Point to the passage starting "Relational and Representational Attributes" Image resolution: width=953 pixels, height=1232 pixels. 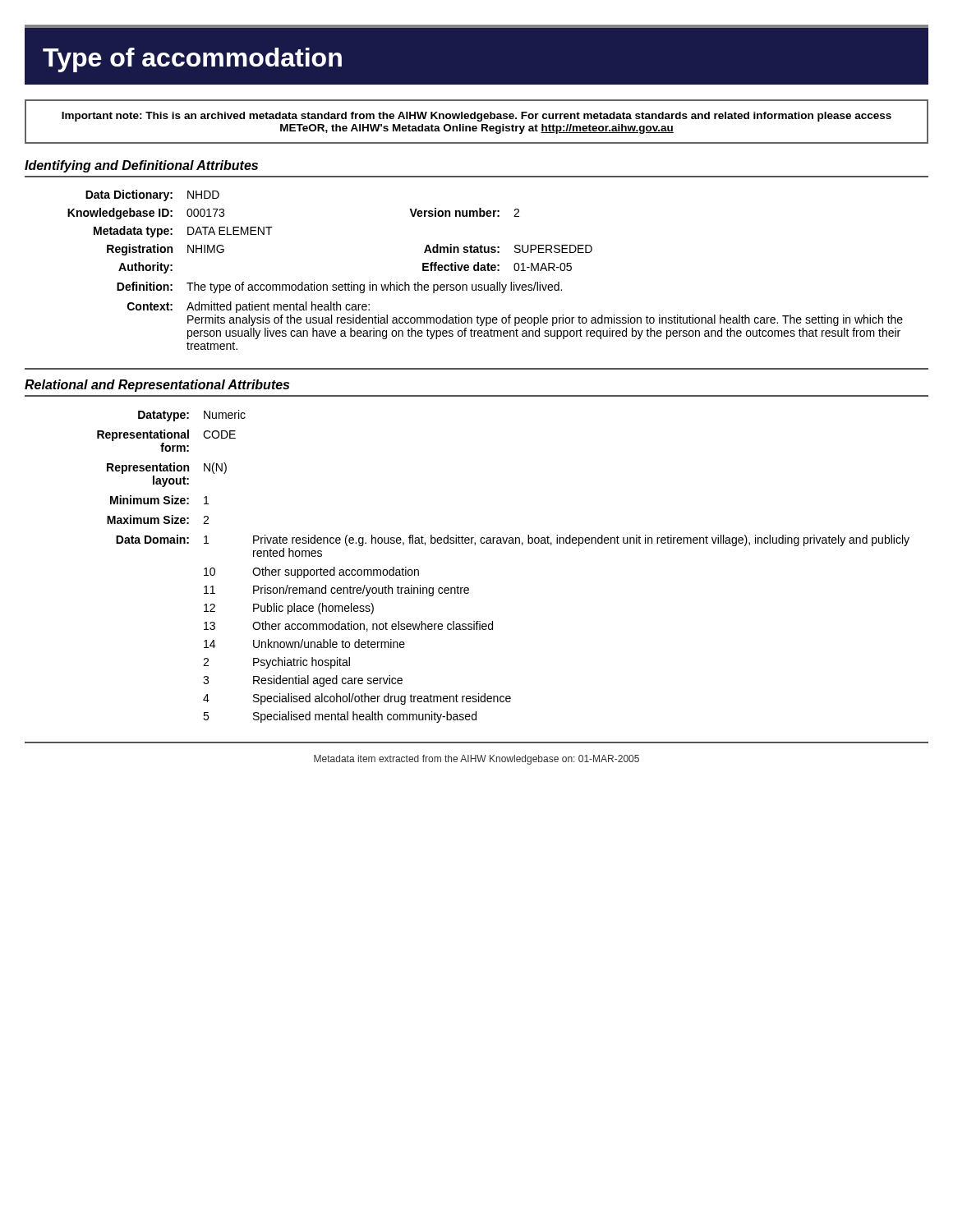(x=157, y=385)
